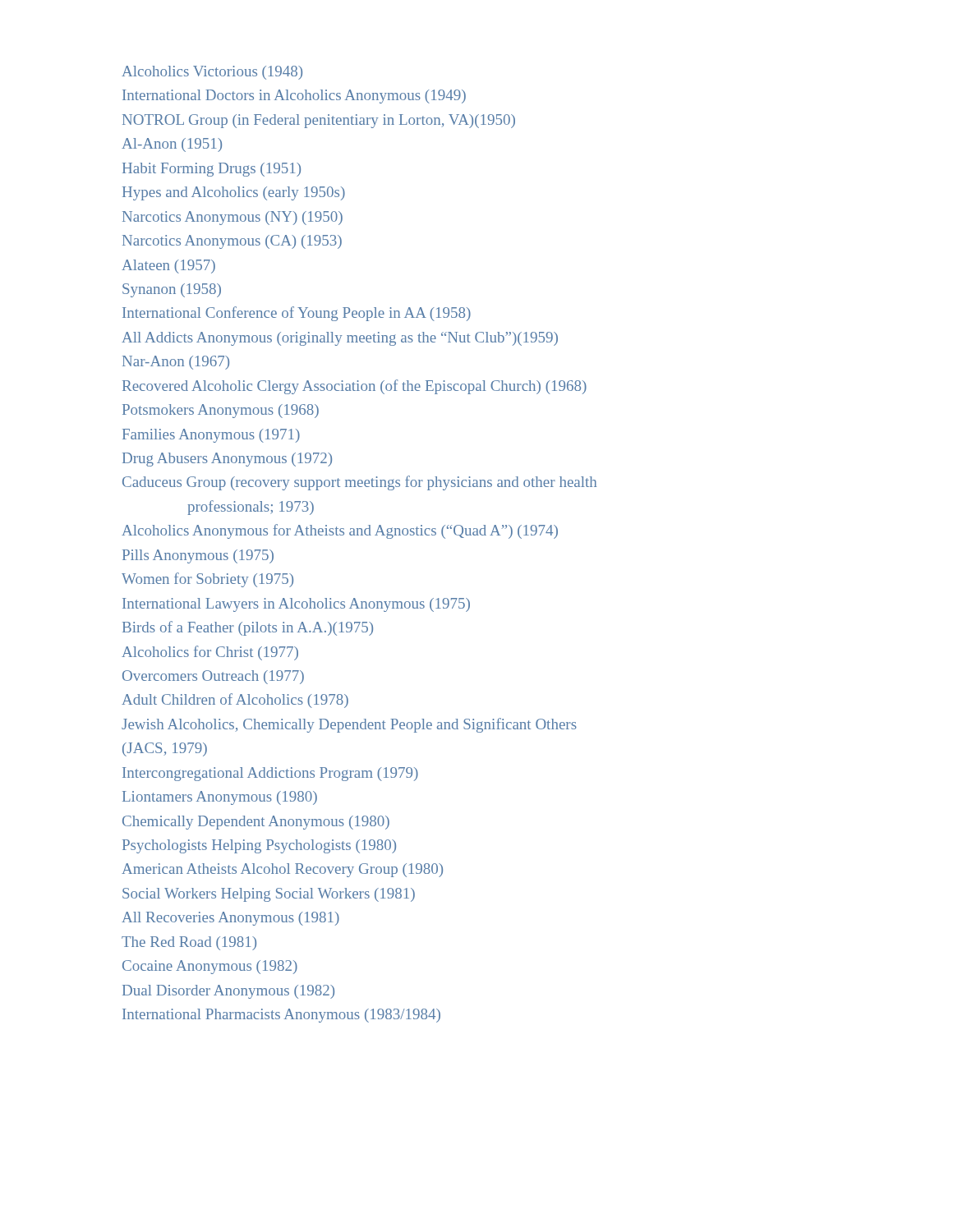Viewport: 953px width, 1232px height.
Task: Find the list item containing "Narcotics Anonymous (CA) (1953)"
Action: tap(232, 240)
